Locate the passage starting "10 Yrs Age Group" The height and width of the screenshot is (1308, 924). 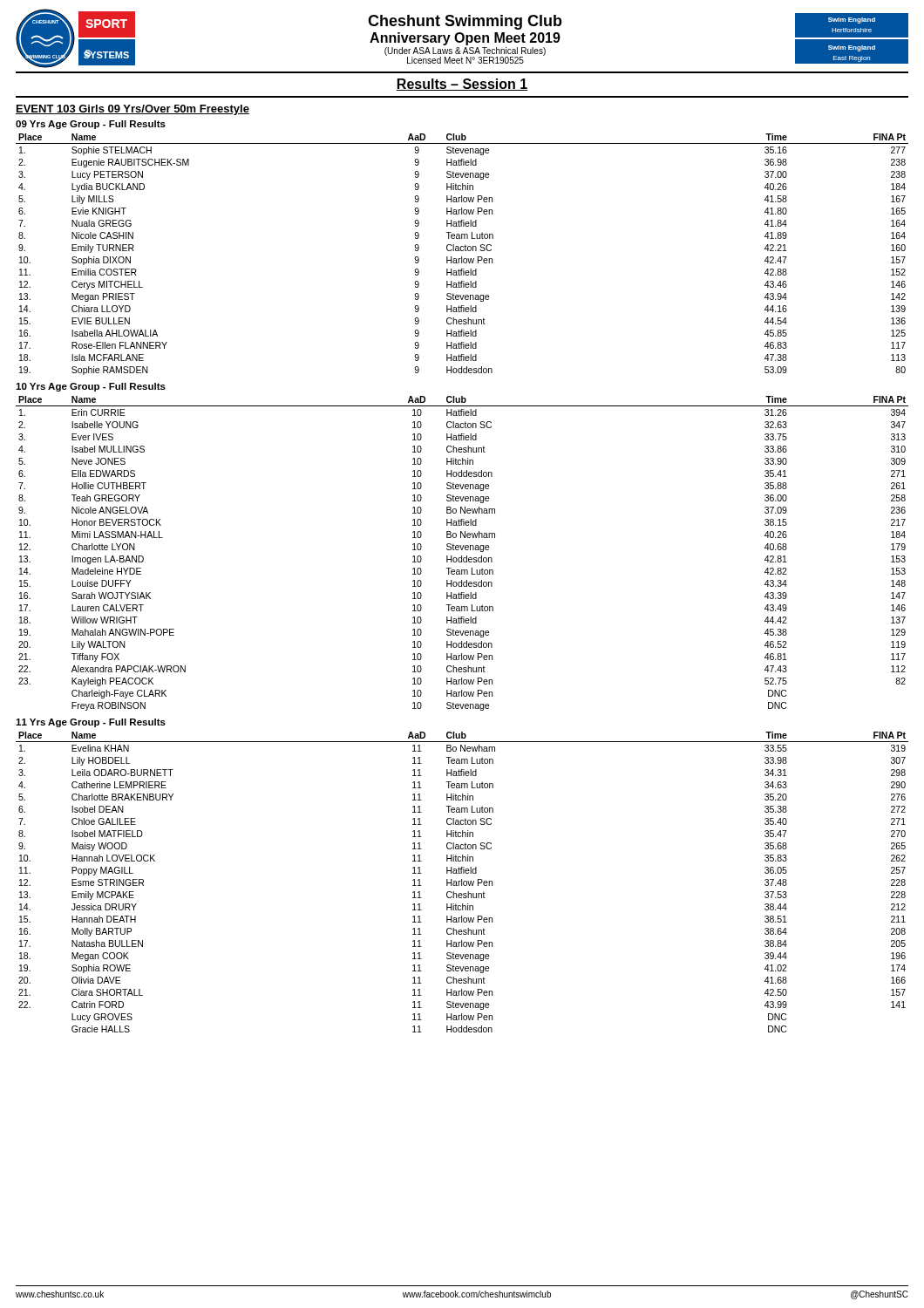click(x=91, y=386)
